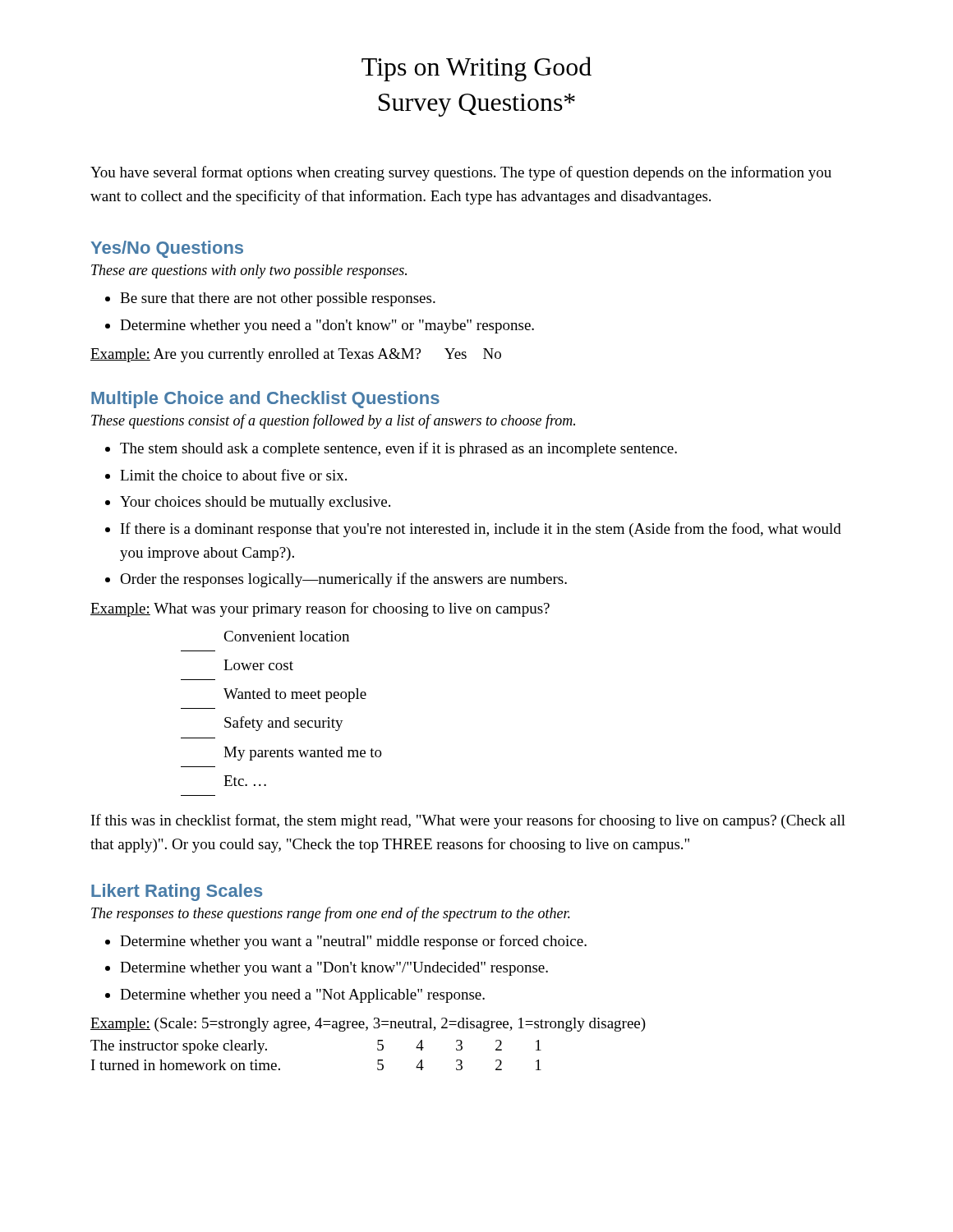Find the text block starting "Lower cost"
The image size is (953, 1232).
pos(237,666)
